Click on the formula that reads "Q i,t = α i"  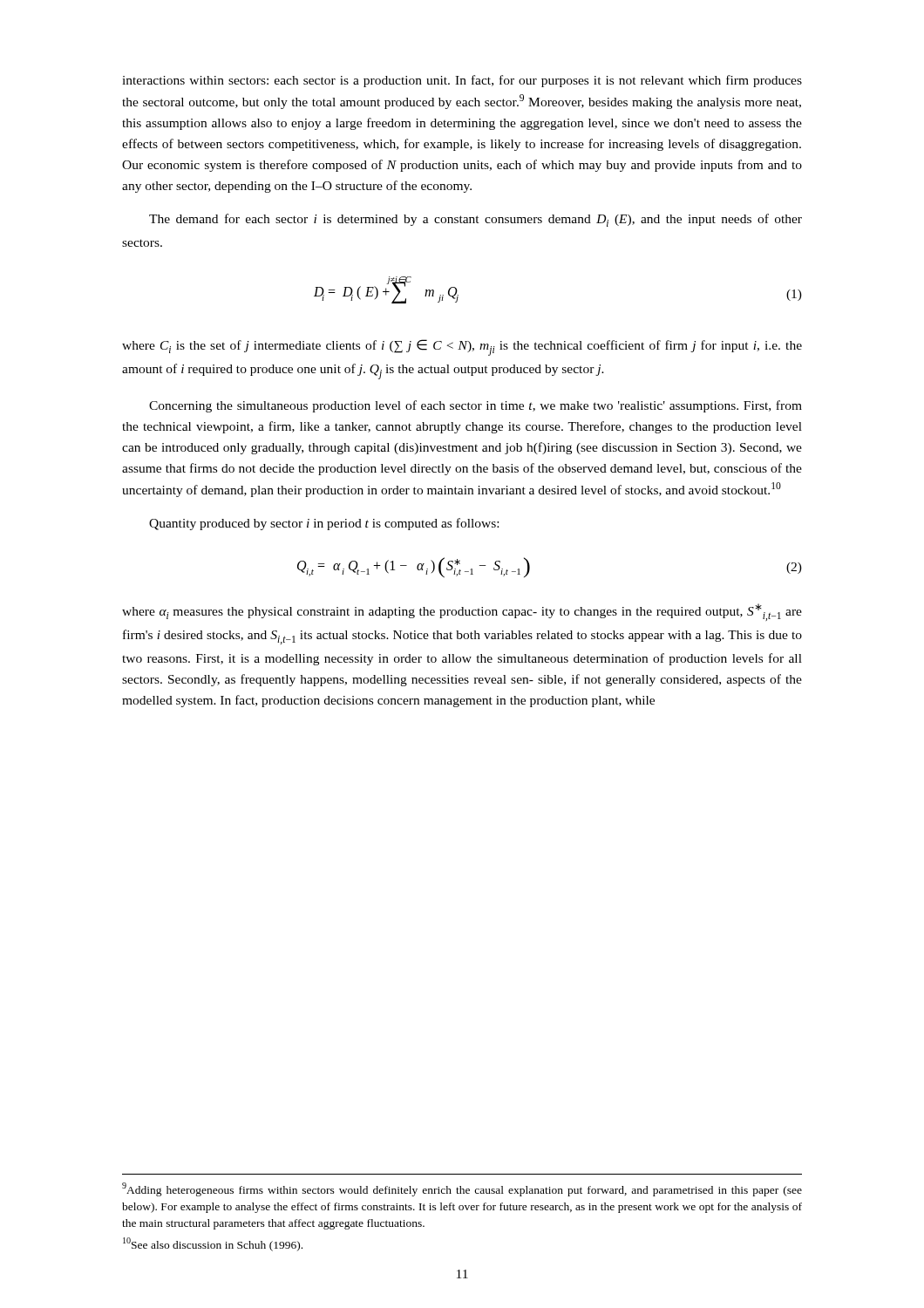[x=462, y=567]
